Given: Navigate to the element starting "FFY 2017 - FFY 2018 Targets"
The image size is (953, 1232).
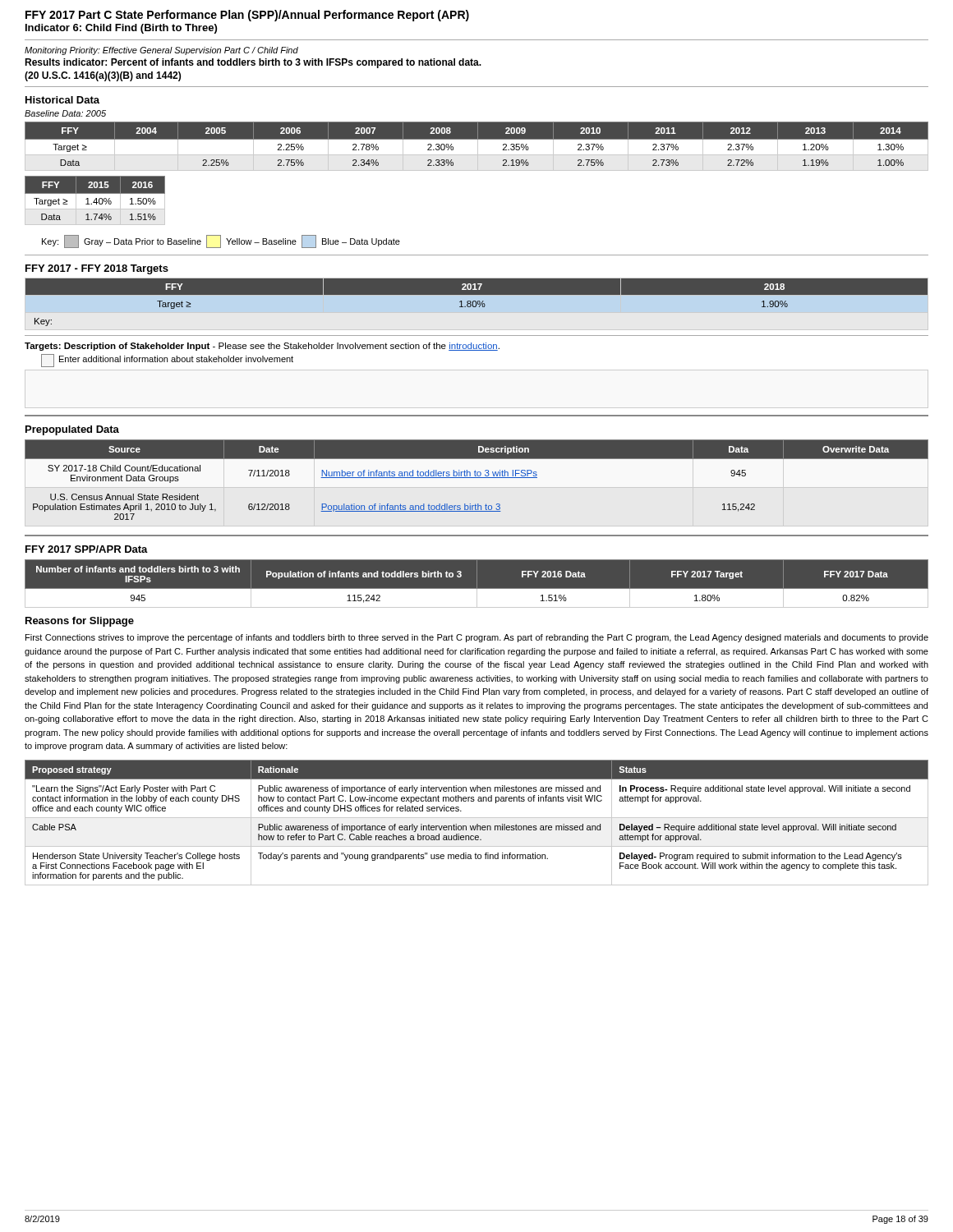Looking at the screenshot, I should 96,268.
